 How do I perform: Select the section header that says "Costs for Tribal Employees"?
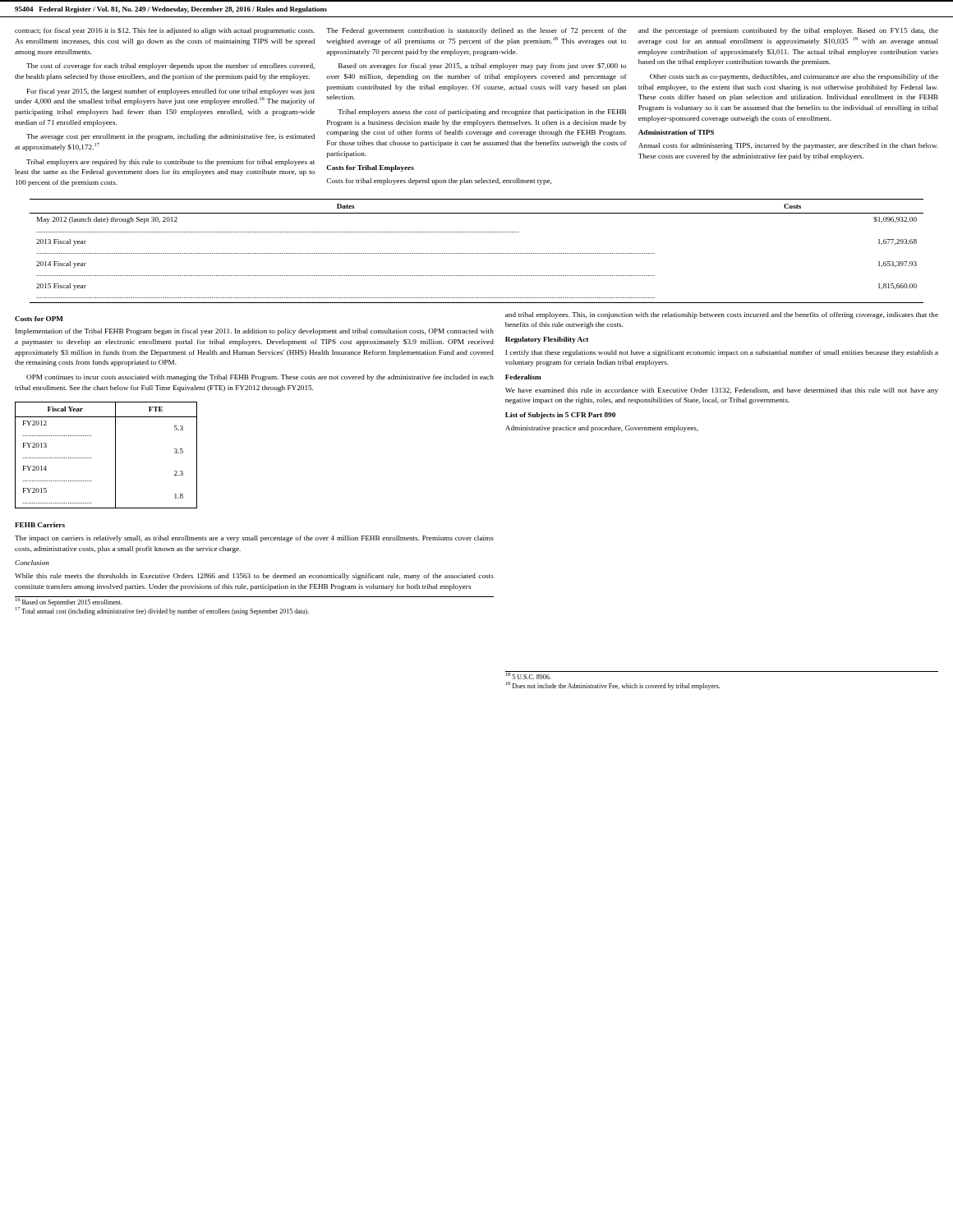(370, 168)
